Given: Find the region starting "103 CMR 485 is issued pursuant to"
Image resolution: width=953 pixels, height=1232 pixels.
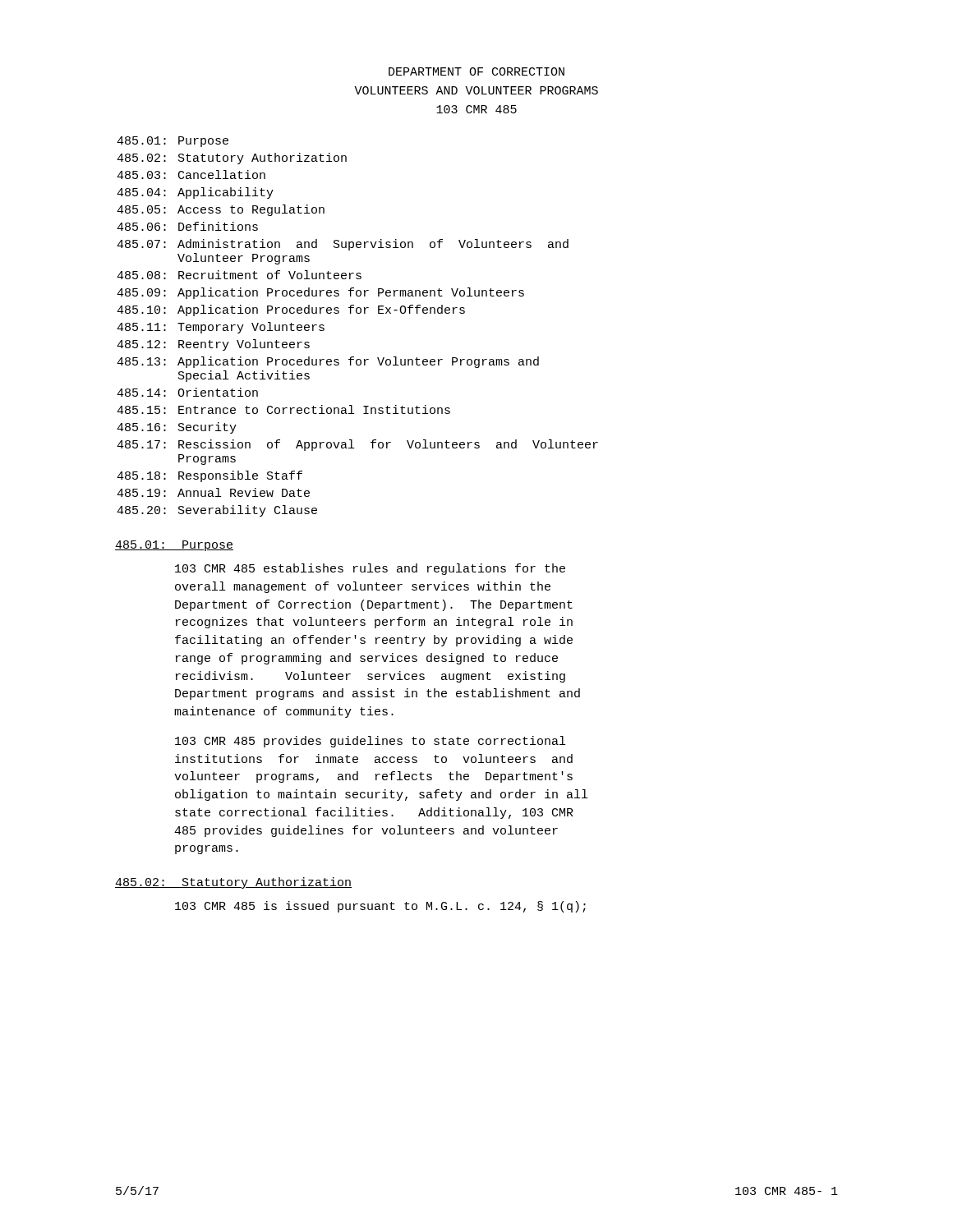Looking at the screenshot, I should (x=381, y=907).
